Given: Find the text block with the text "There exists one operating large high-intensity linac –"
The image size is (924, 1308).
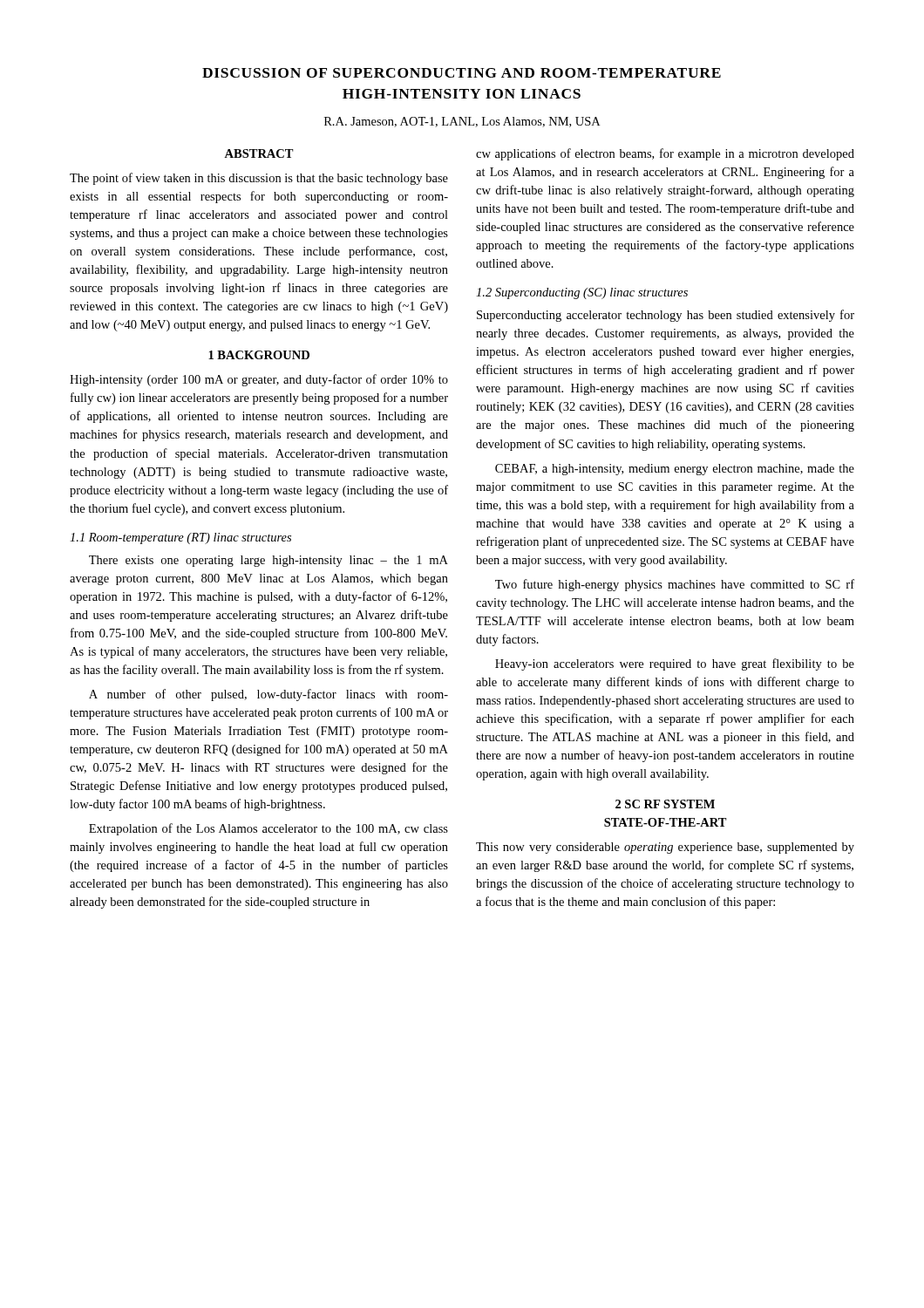Looking at the screenshot, I should tap(259, 731).
